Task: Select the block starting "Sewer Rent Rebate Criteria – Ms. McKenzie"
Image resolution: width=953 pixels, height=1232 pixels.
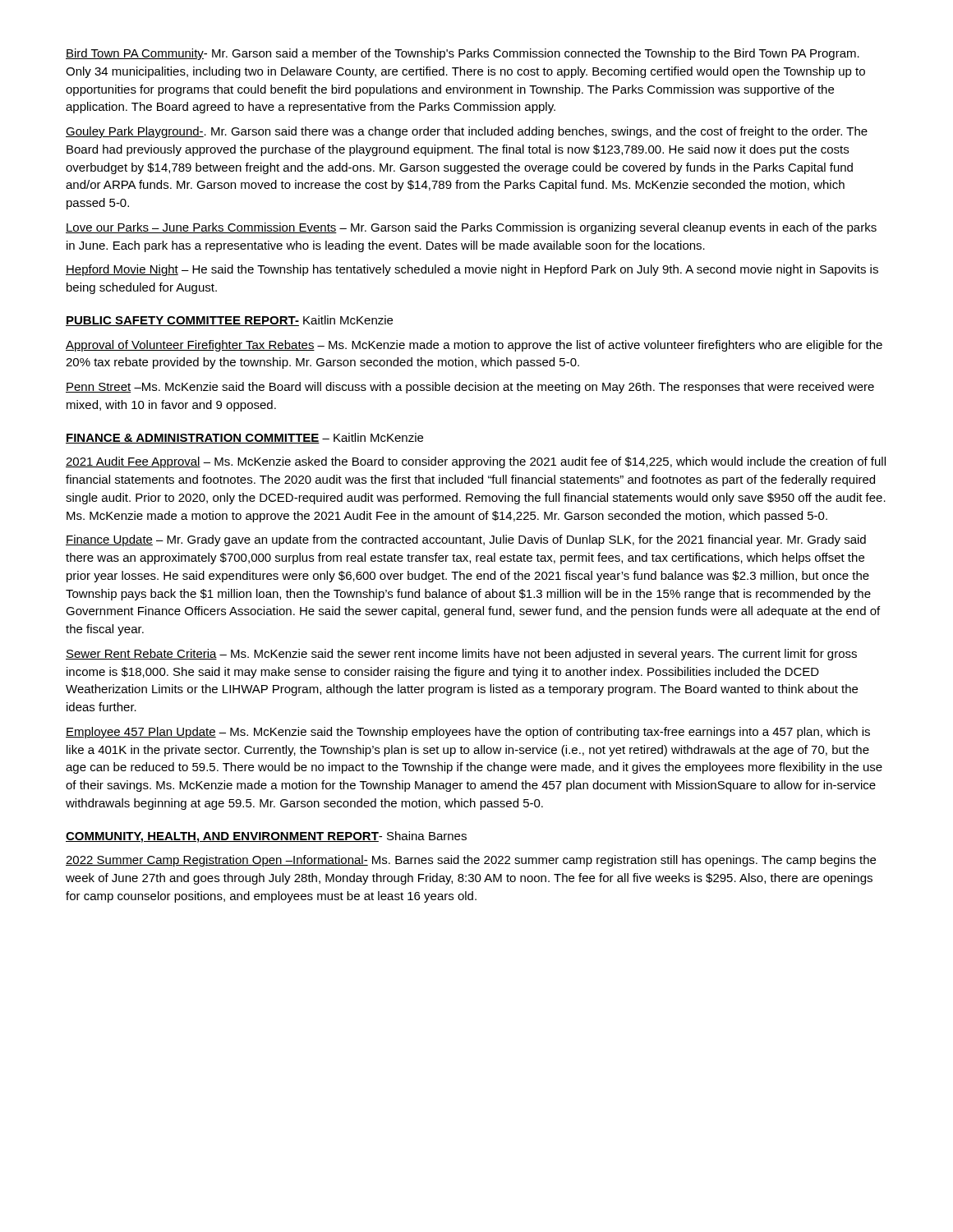Action: tap(476, 680)
